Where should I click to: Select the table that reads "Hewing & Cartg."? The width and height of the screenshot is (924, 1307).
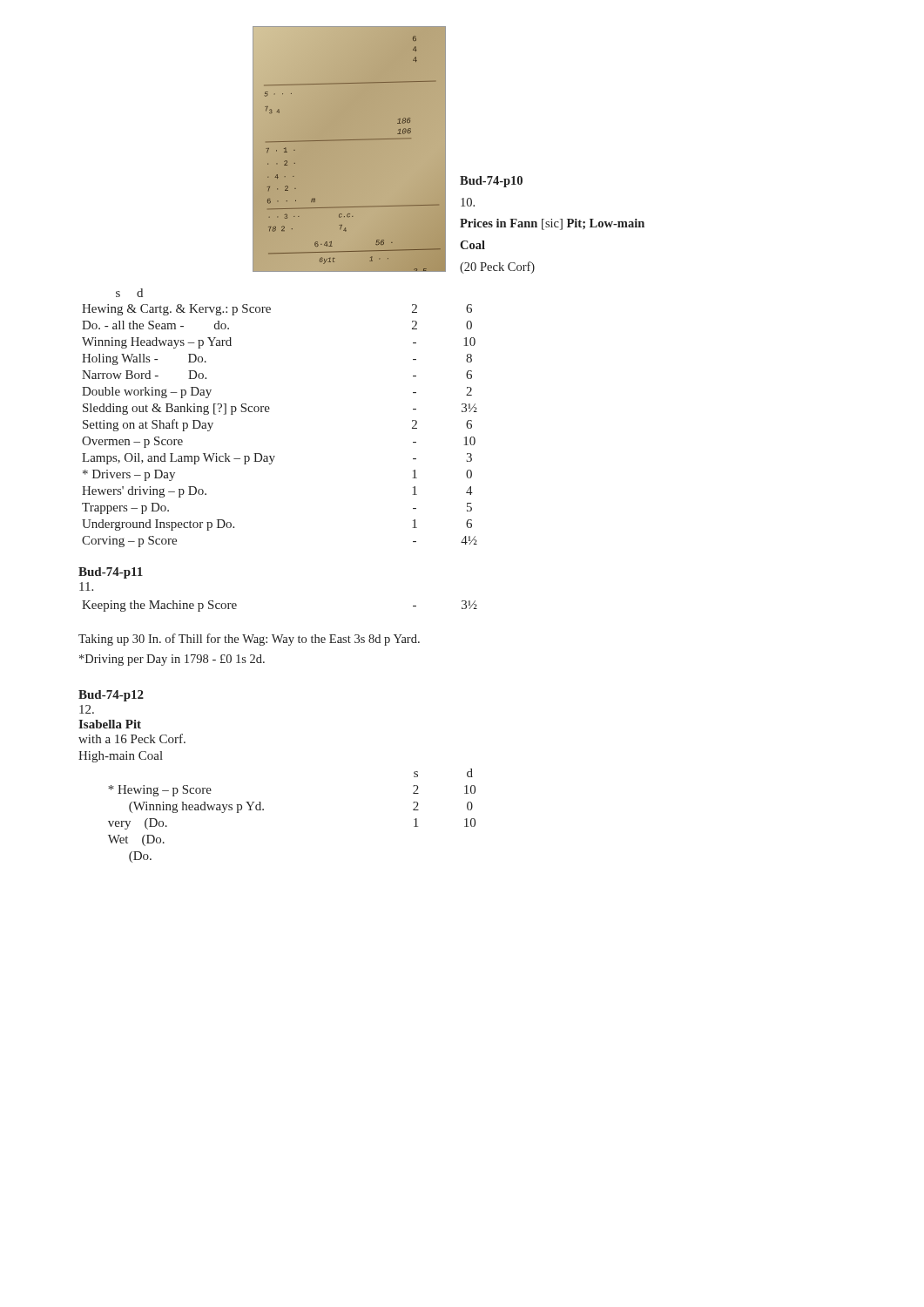click(462, 425)
